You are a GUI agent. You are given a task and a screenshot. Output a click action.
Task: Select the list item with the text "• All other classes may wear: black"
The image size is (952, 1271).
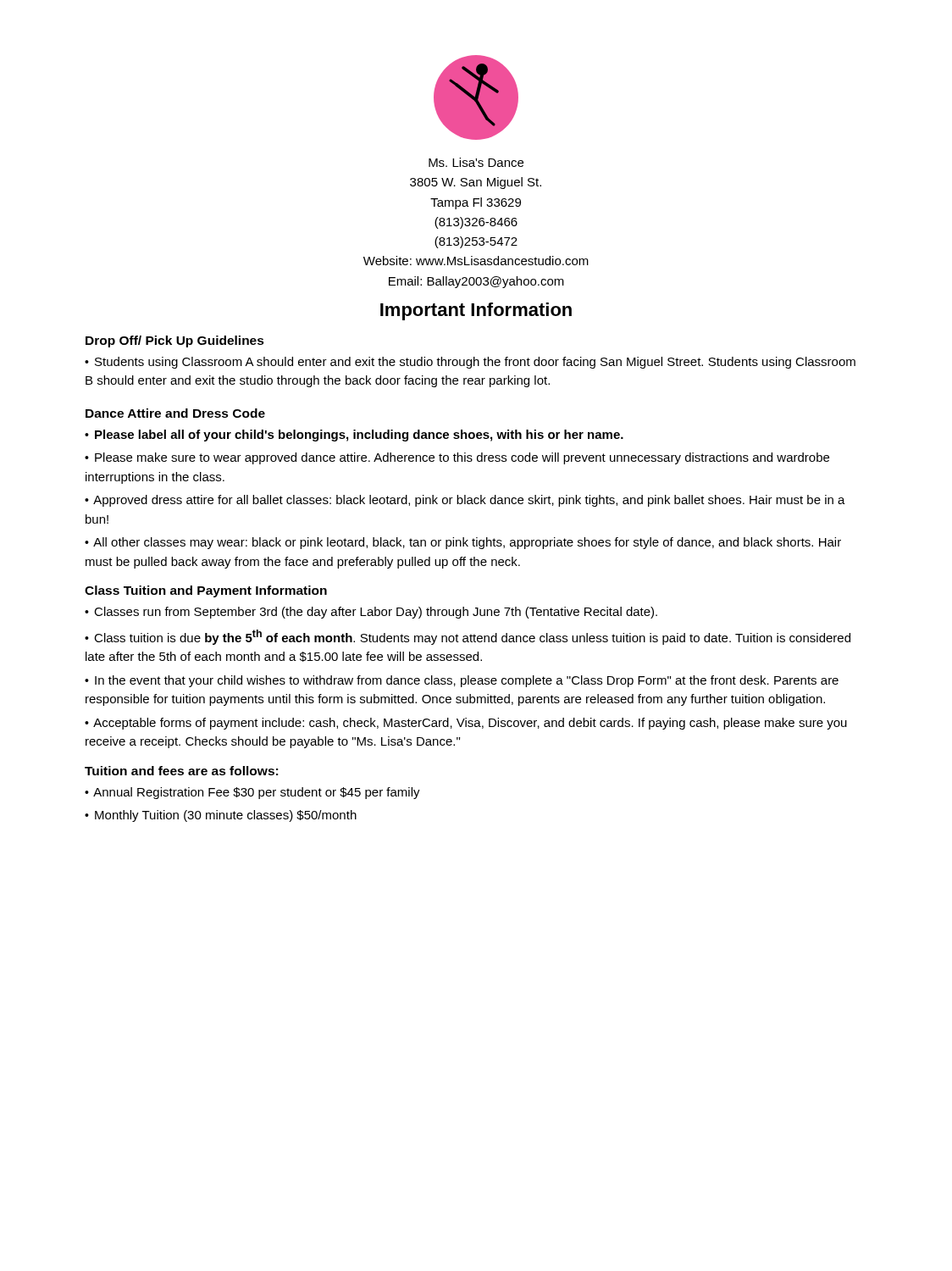pos(463,552)
